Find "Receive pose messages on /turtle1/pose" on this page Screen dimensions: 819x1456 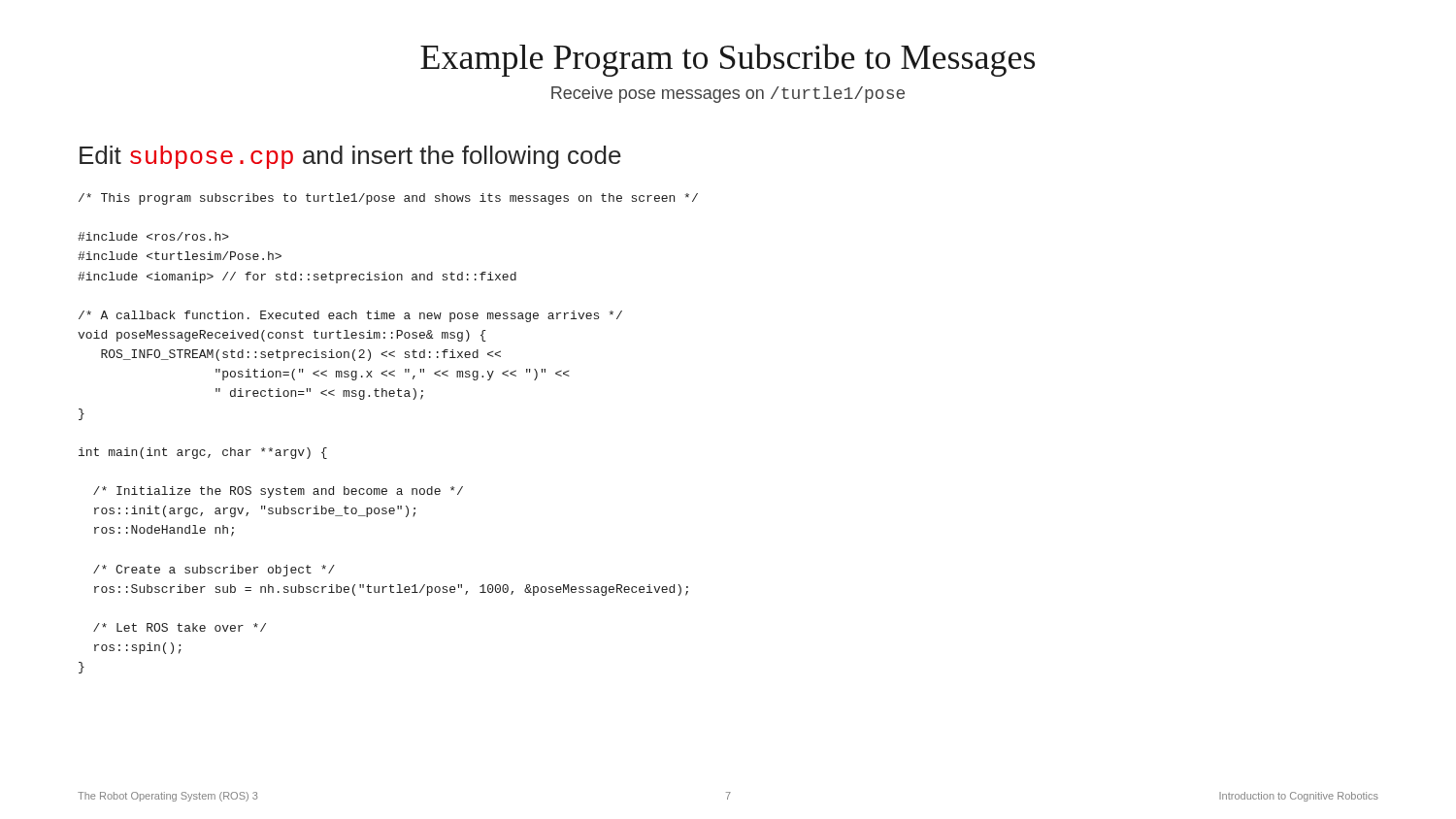pos(728,94)
